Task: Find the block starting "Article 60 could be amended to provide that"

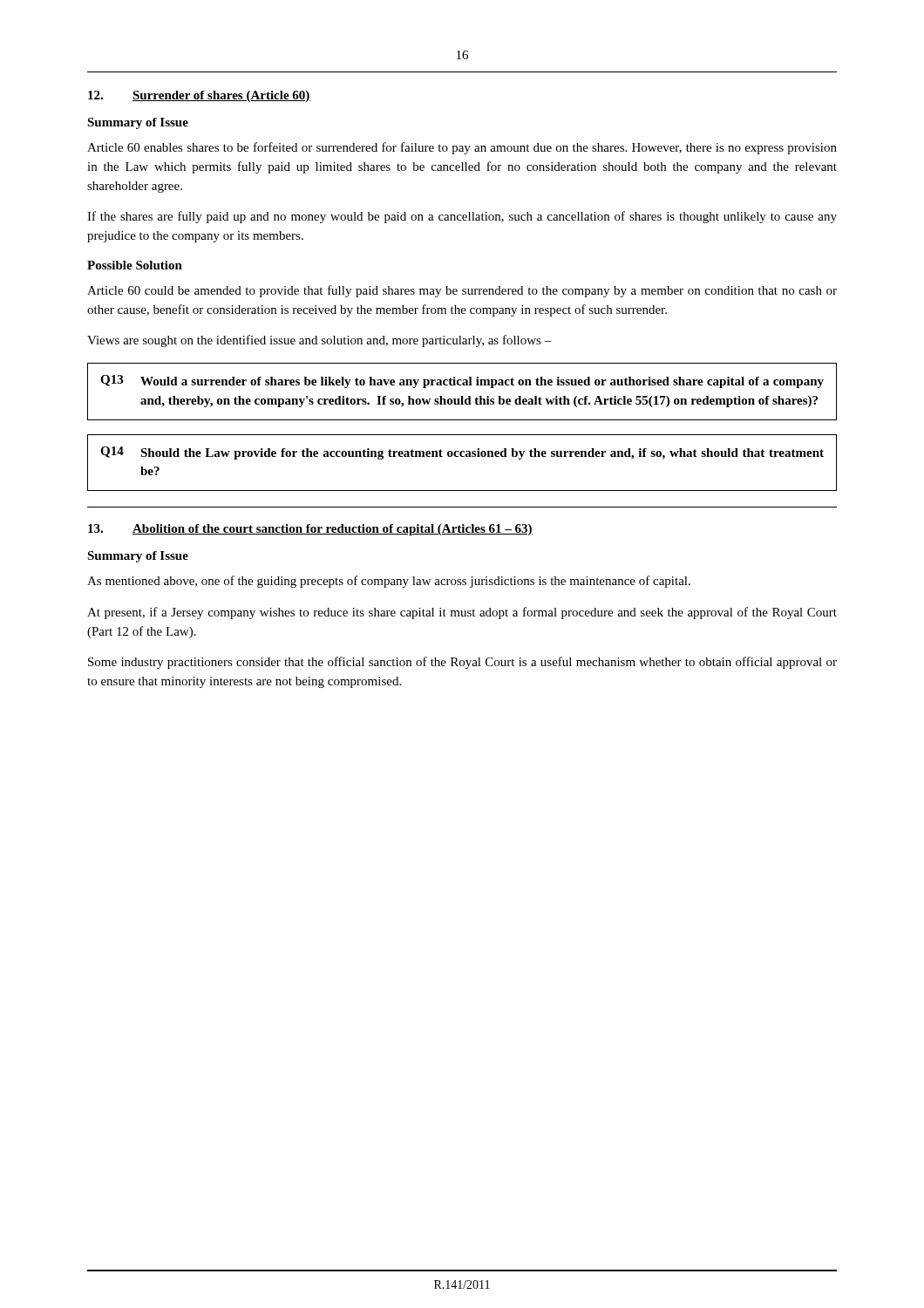Action: [462, 300]
